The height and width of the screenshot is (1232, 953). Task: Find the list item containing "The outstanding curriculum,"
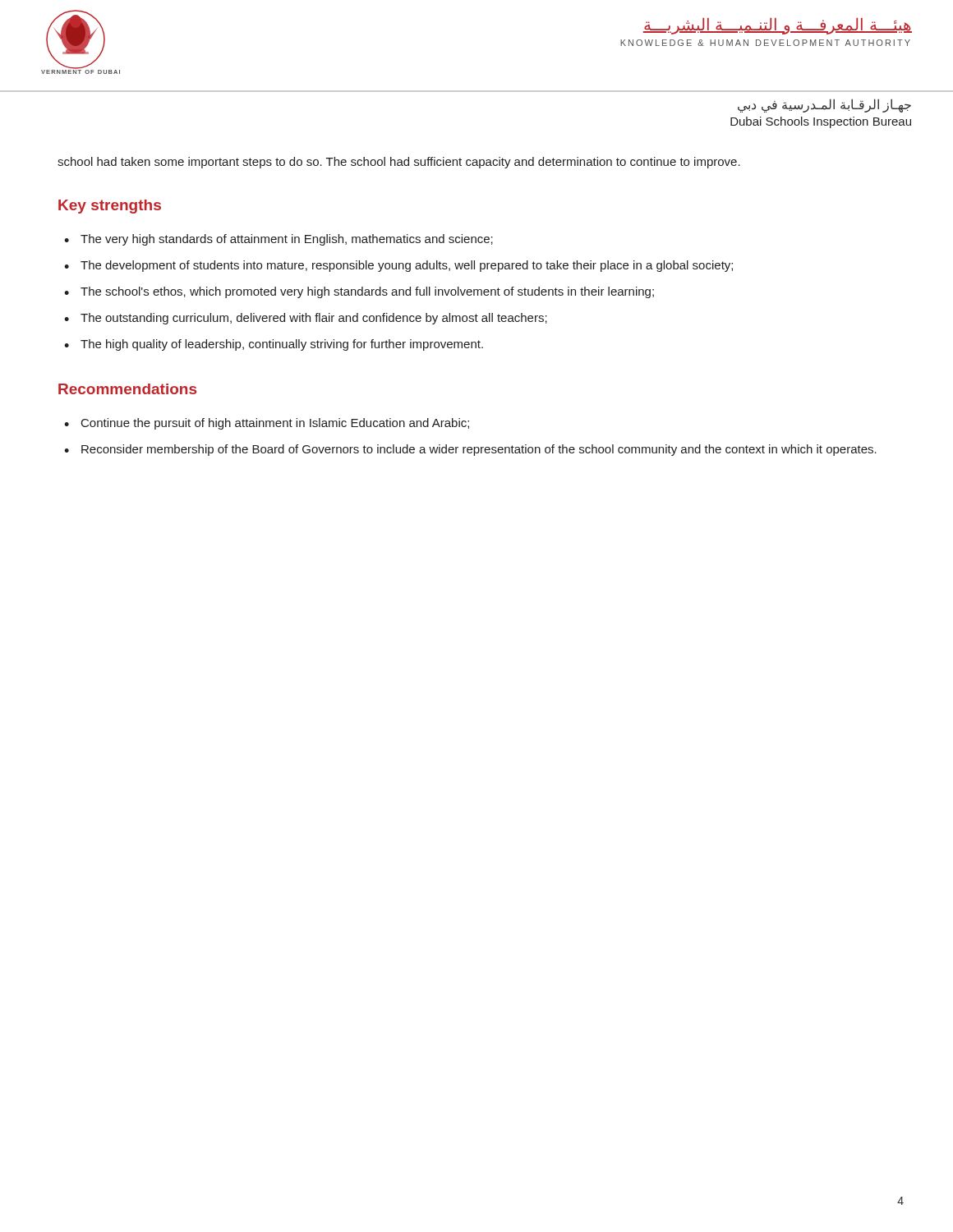click(x=314, y=317)
